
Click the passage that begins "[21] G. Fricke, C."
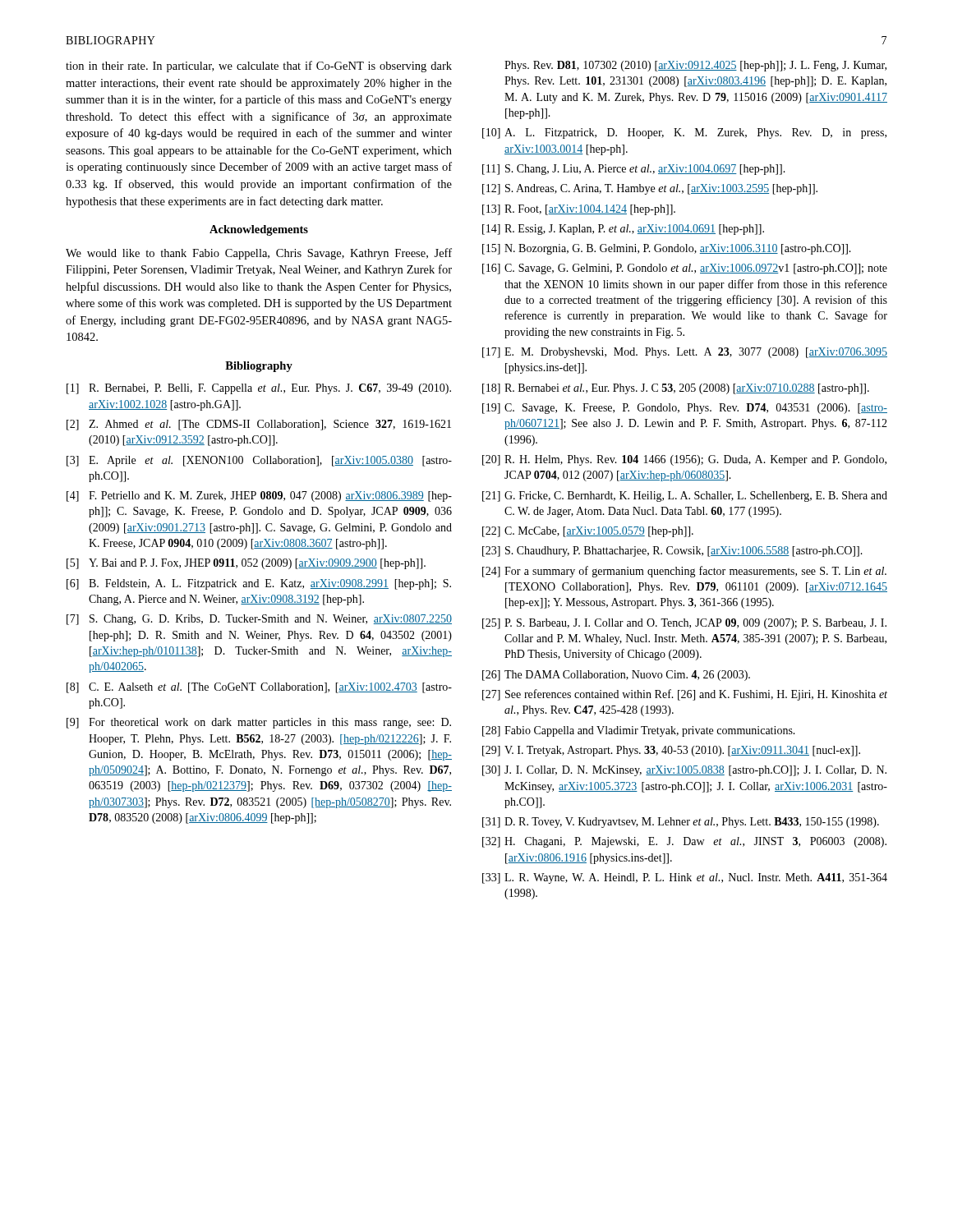pos(684,503)
